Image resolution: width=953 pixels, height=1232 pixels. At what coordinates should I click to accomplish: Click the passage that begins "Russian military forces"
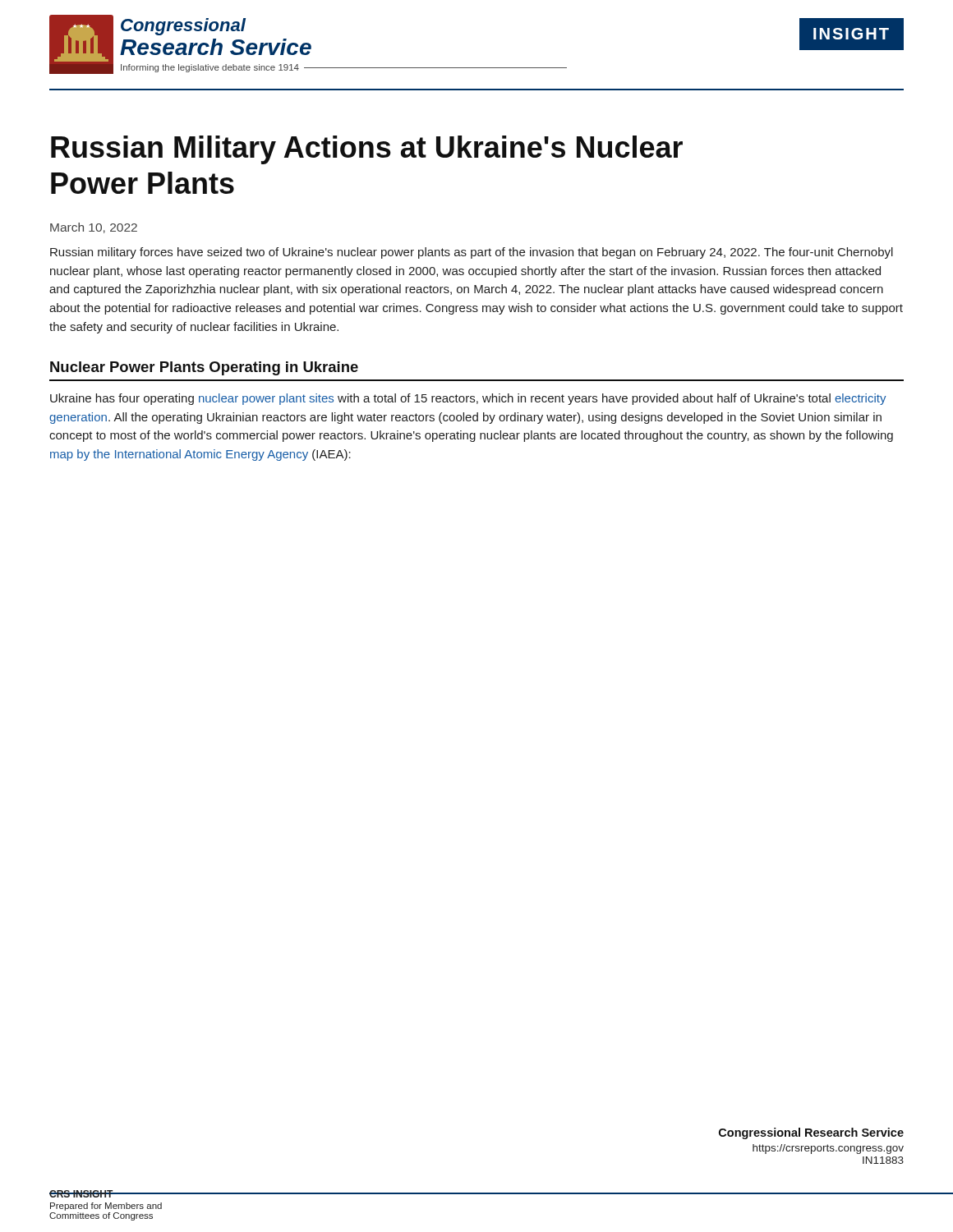tap(476, 289)
